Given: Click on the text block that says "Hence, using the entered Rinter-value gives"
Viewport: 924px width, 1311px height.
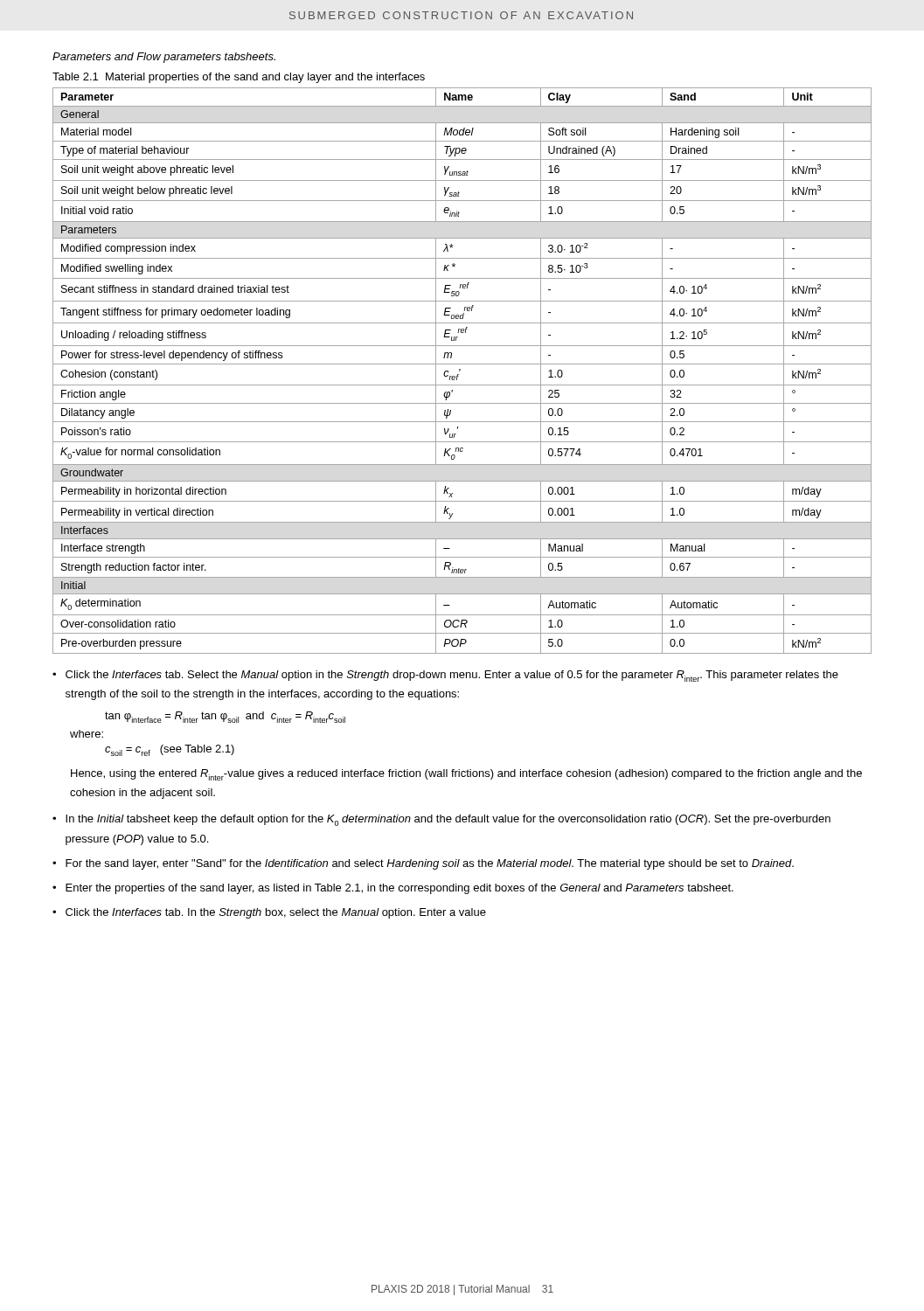Looking at the screenshot, I should pos(466,783).
